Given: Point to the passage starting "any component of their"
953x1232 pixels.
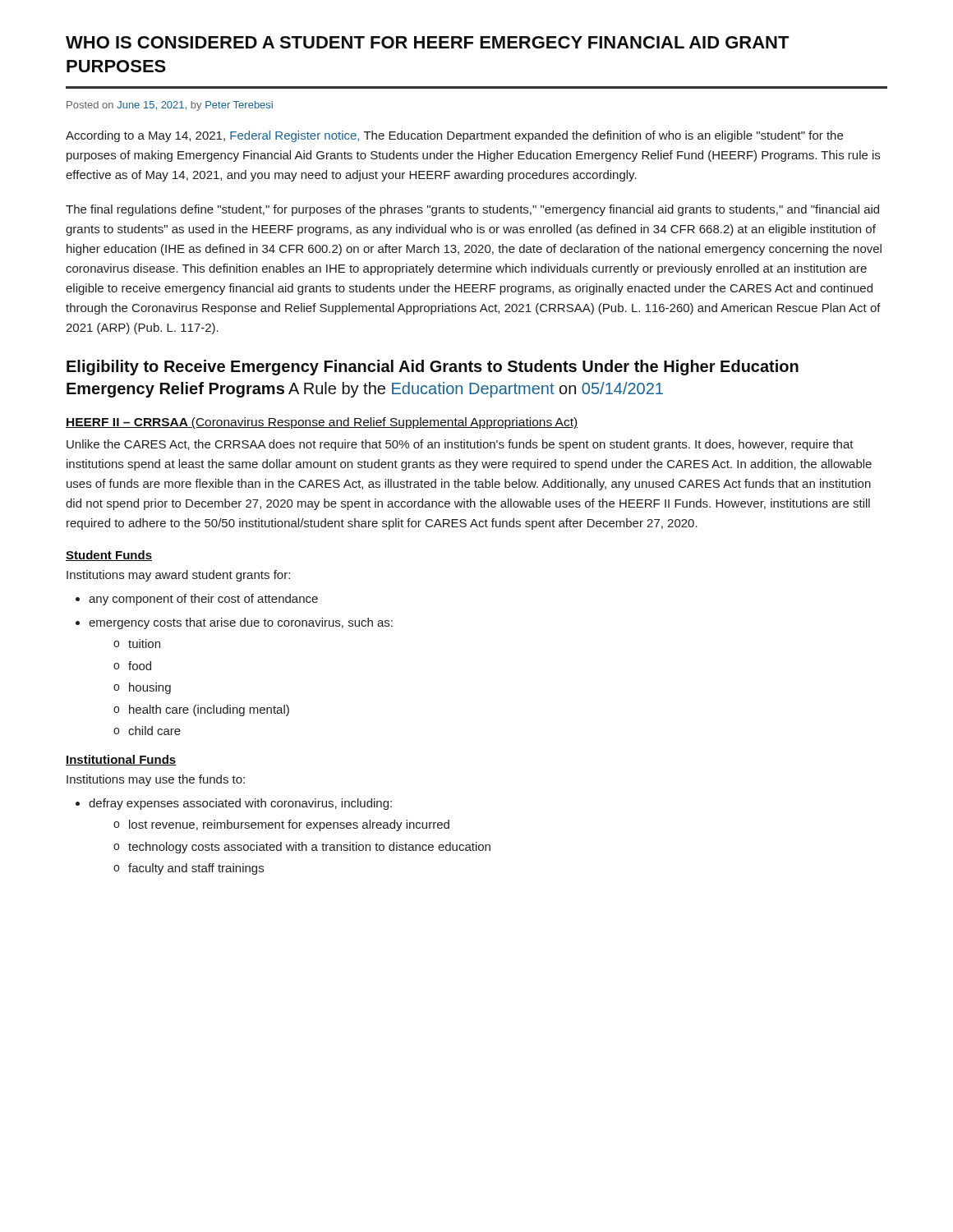Looking at the screenshot, I should 197,600.
